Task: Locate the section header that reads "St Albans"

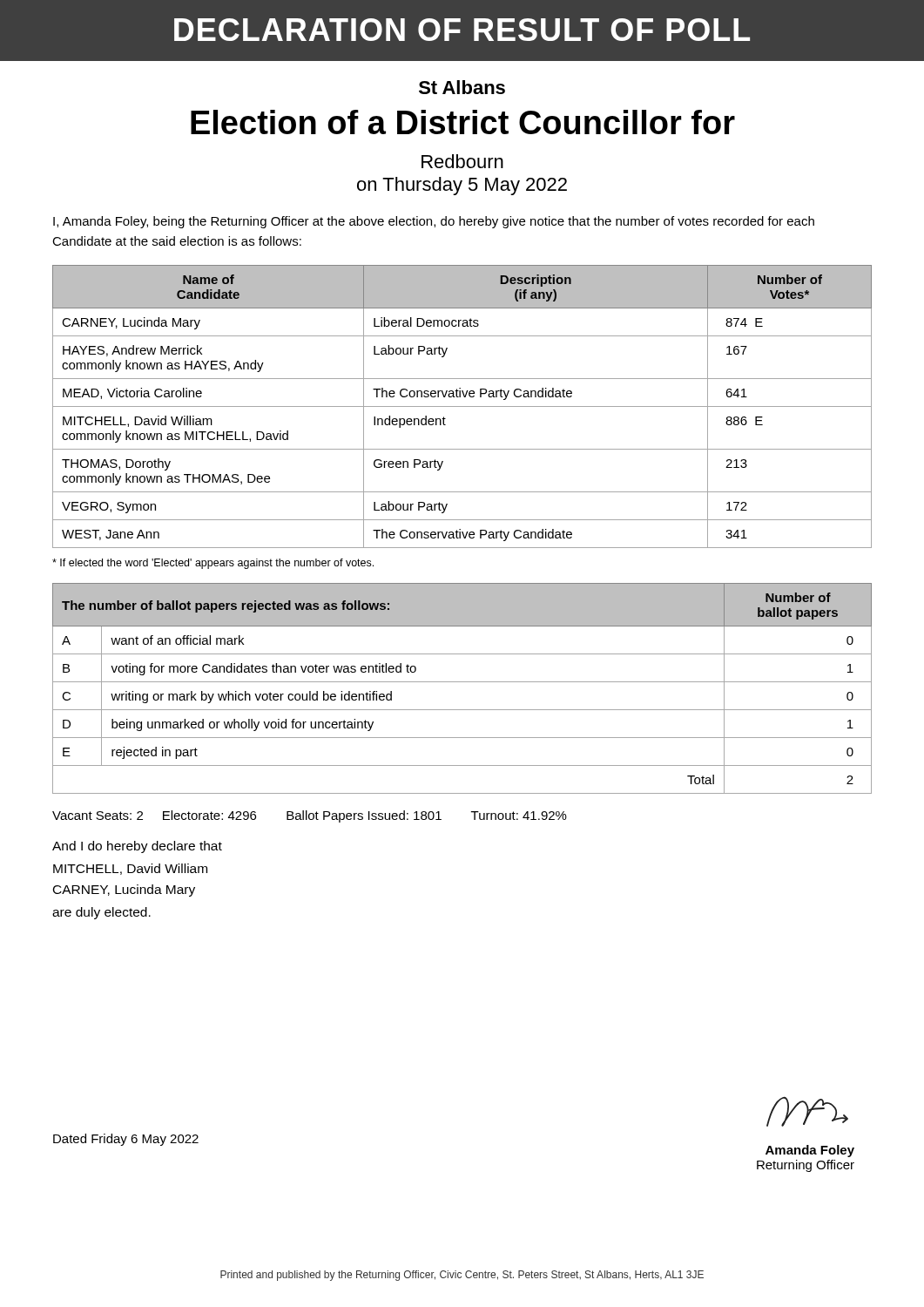Action: point(462,88)
